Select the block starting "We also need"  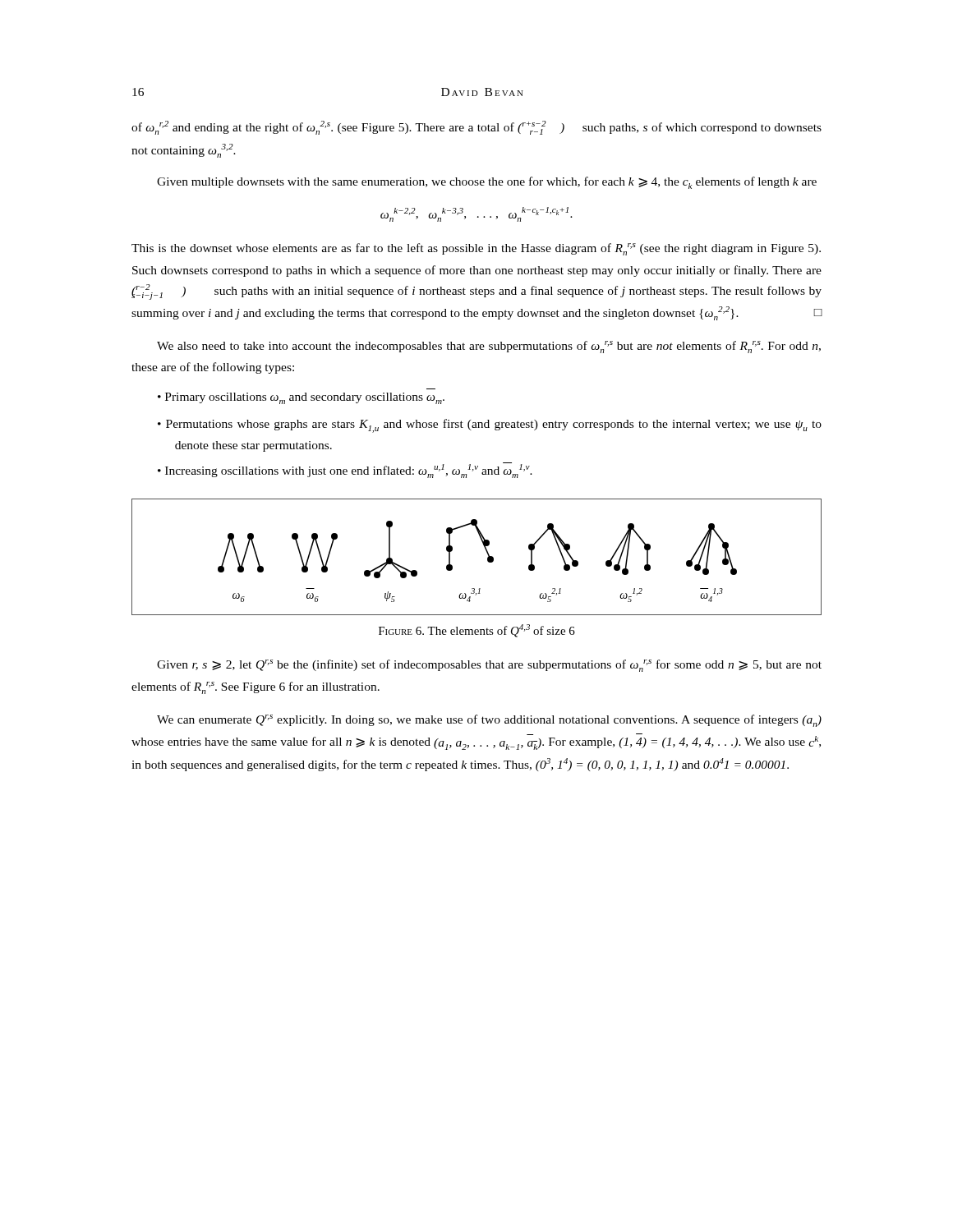click(x=476, y=356)
